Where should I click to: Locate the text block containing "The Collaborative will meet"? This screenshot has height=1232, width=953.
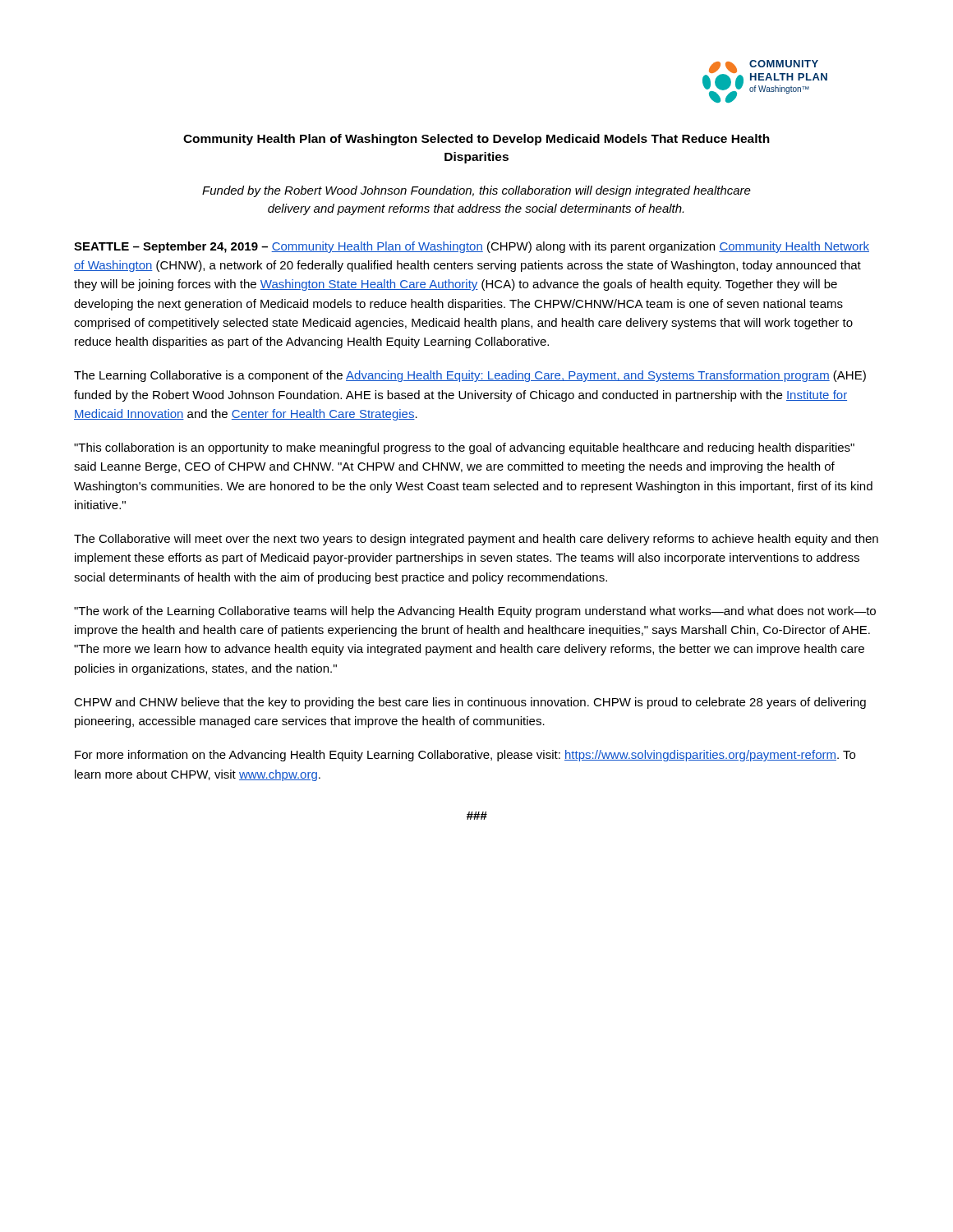[x=476, y=558]
